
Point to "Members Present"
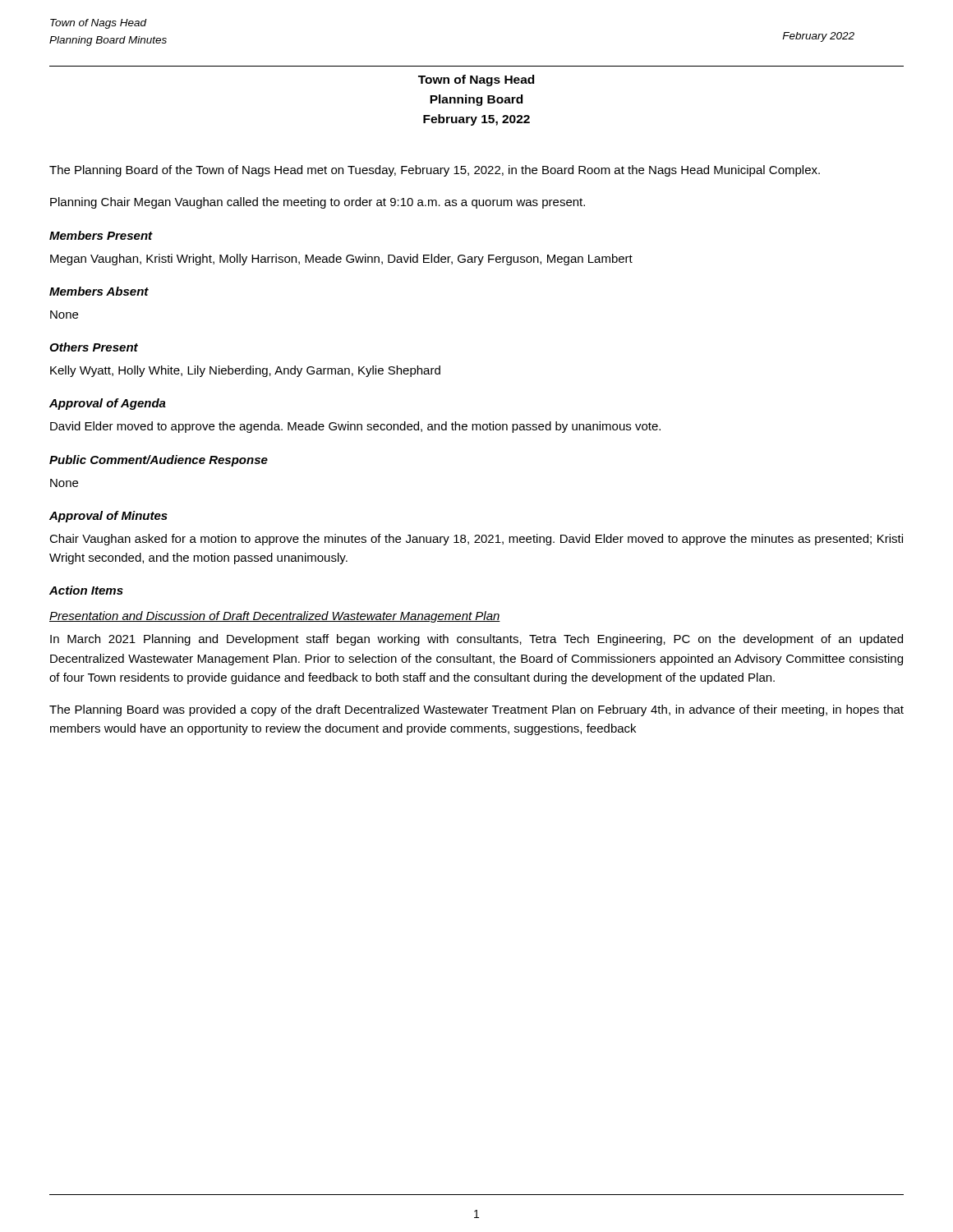point(101,235)
